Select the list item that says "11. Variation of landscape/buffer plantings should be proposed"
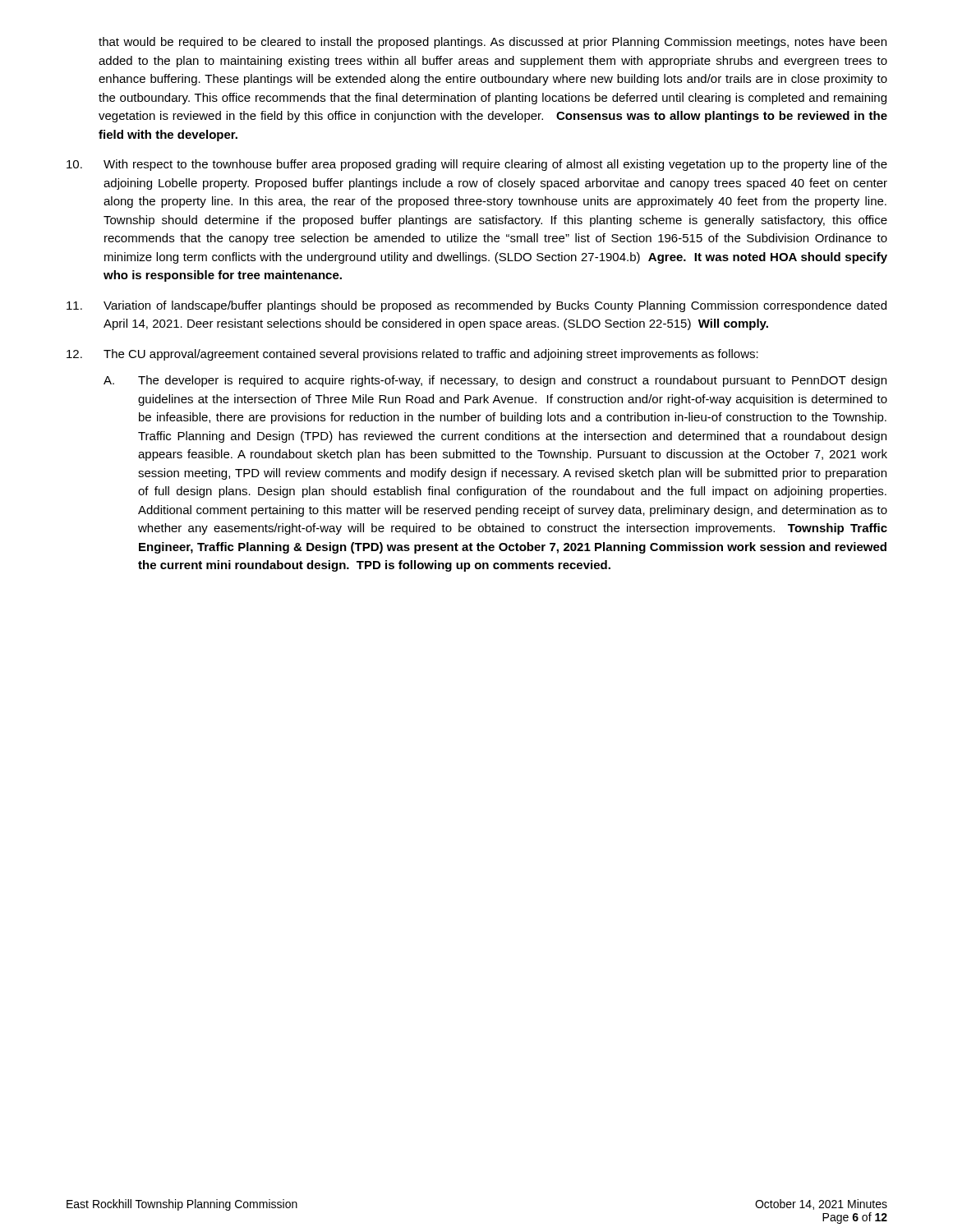This screenshot has height=1232, width=953. [476, 315]
